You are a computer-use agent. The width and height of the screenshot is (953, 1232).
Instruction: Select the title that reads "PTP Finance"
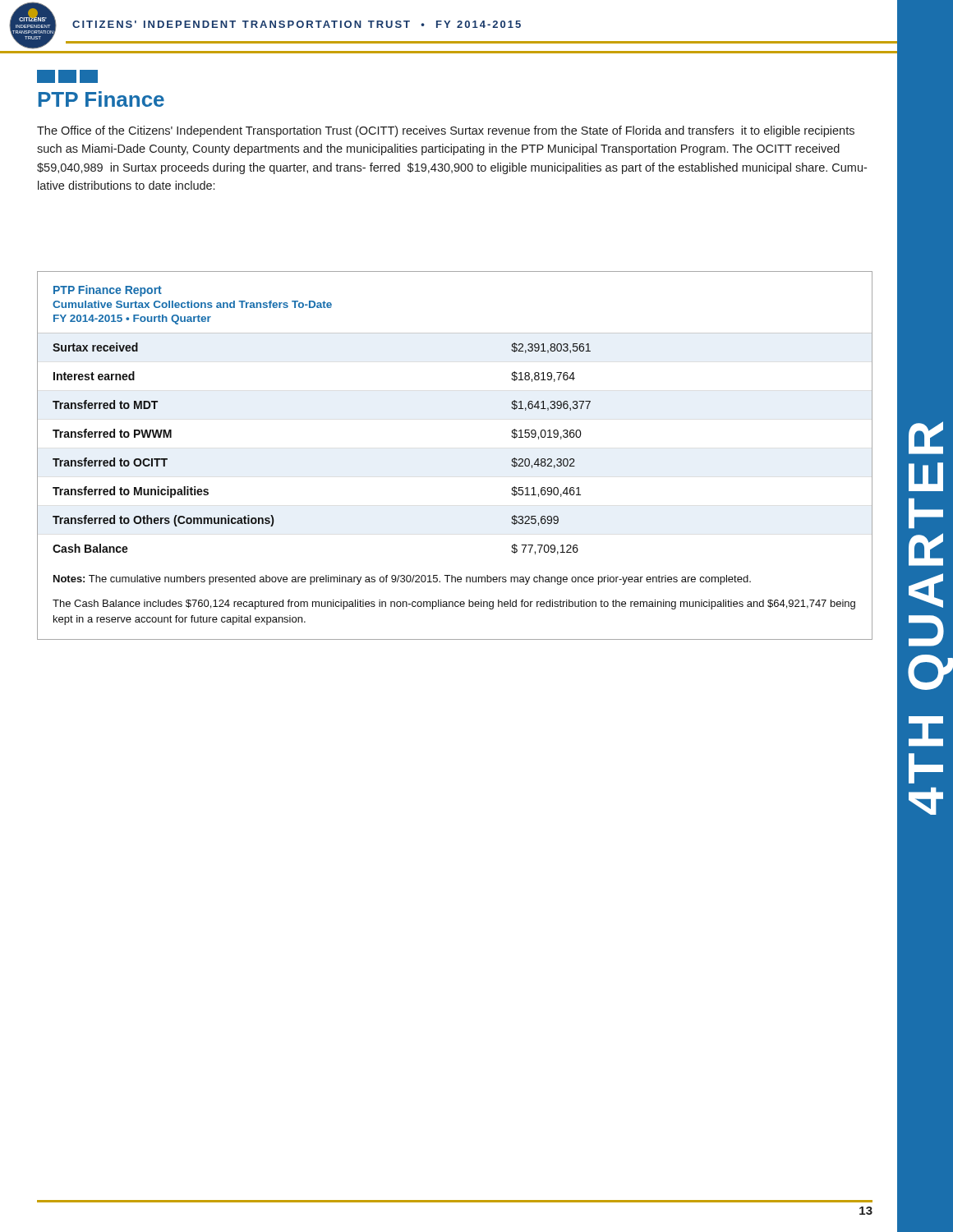(x=101, y=100)
